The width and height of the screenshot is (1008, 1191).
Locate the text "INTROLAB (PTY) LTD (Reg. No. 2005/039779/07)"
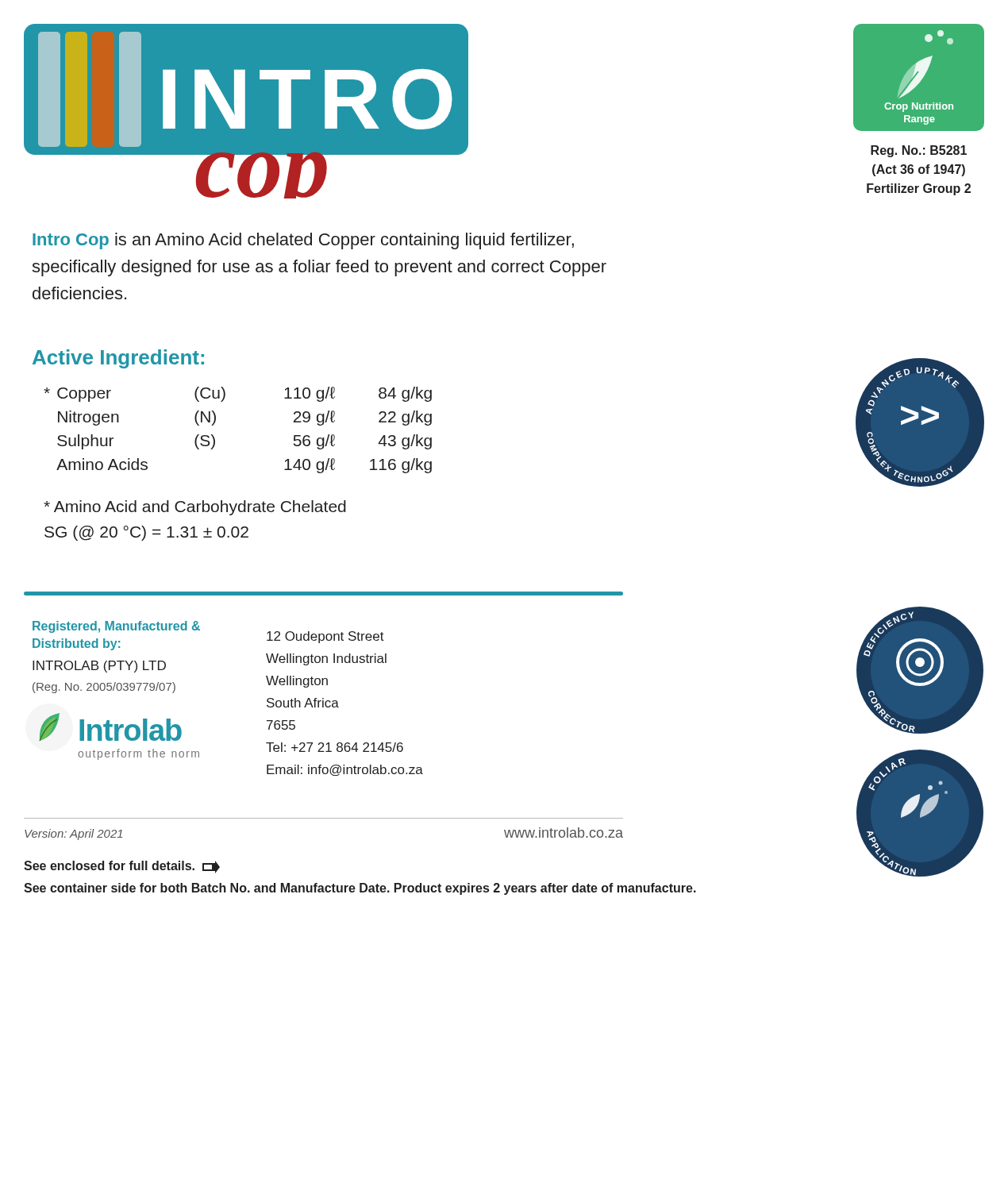104,676
